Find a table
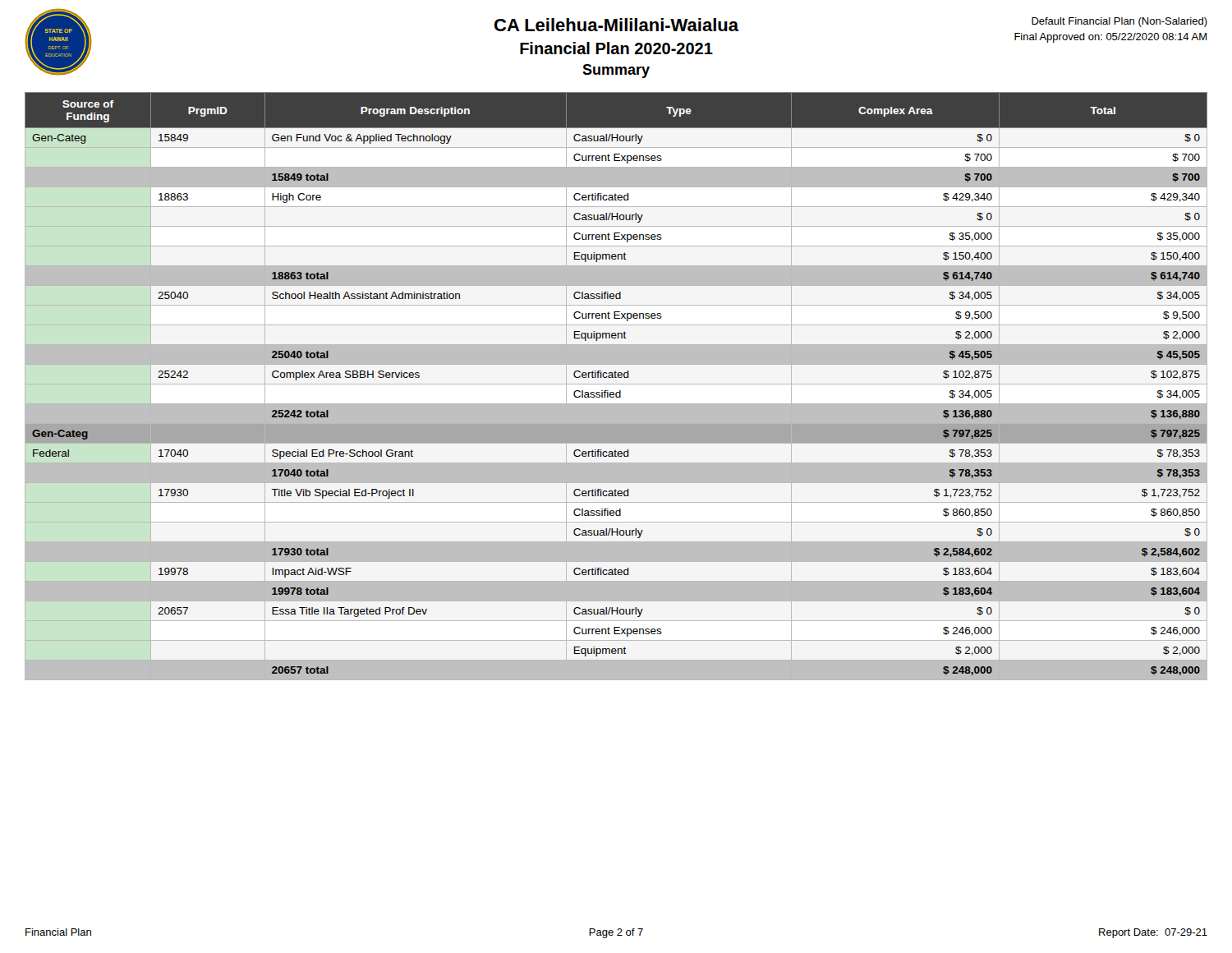Viewport: 1232px width, 953px height. (616, 386)
